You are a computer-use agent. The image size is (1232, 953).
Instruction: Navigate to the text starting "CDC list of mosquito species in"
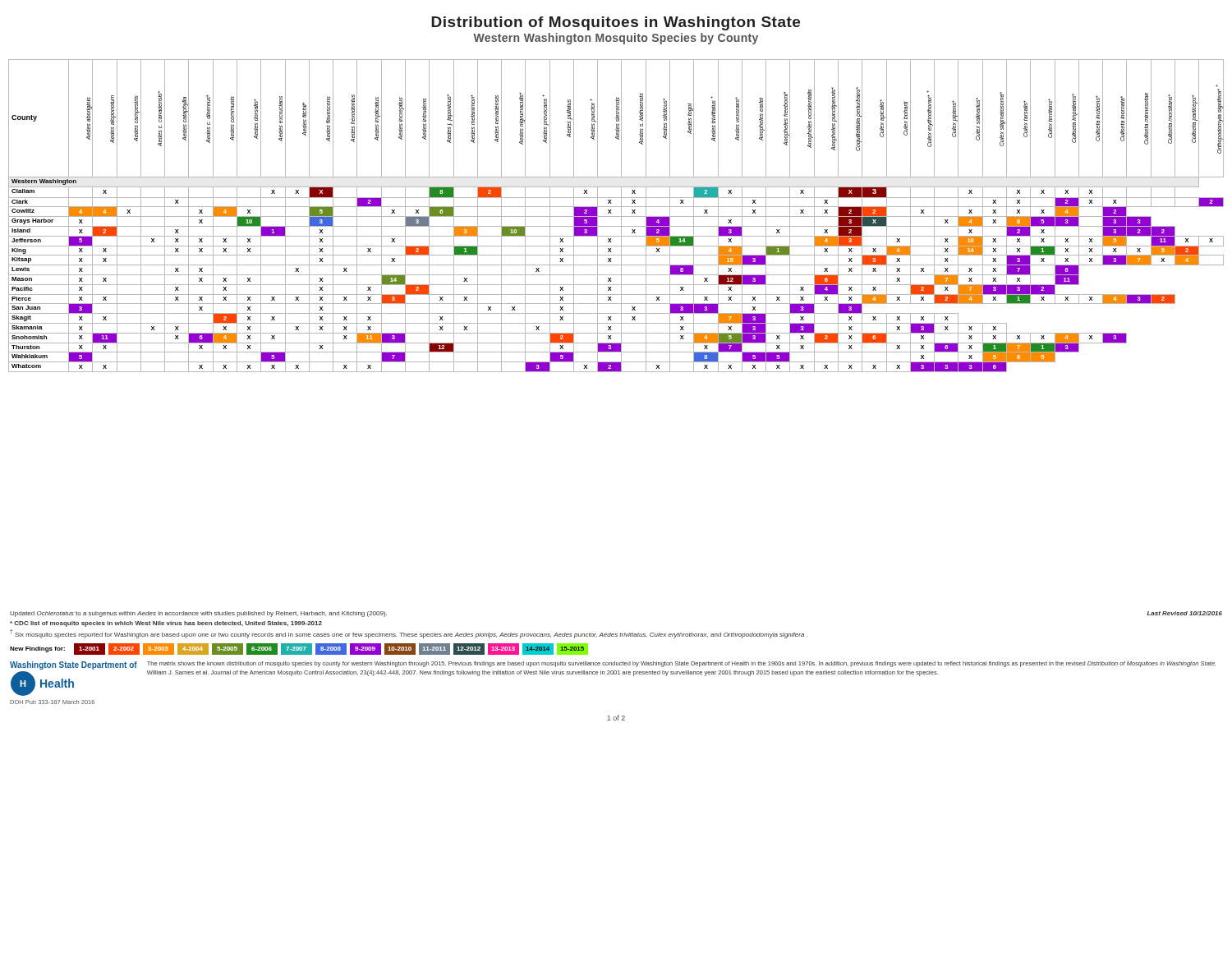click(x=166, y=623)
